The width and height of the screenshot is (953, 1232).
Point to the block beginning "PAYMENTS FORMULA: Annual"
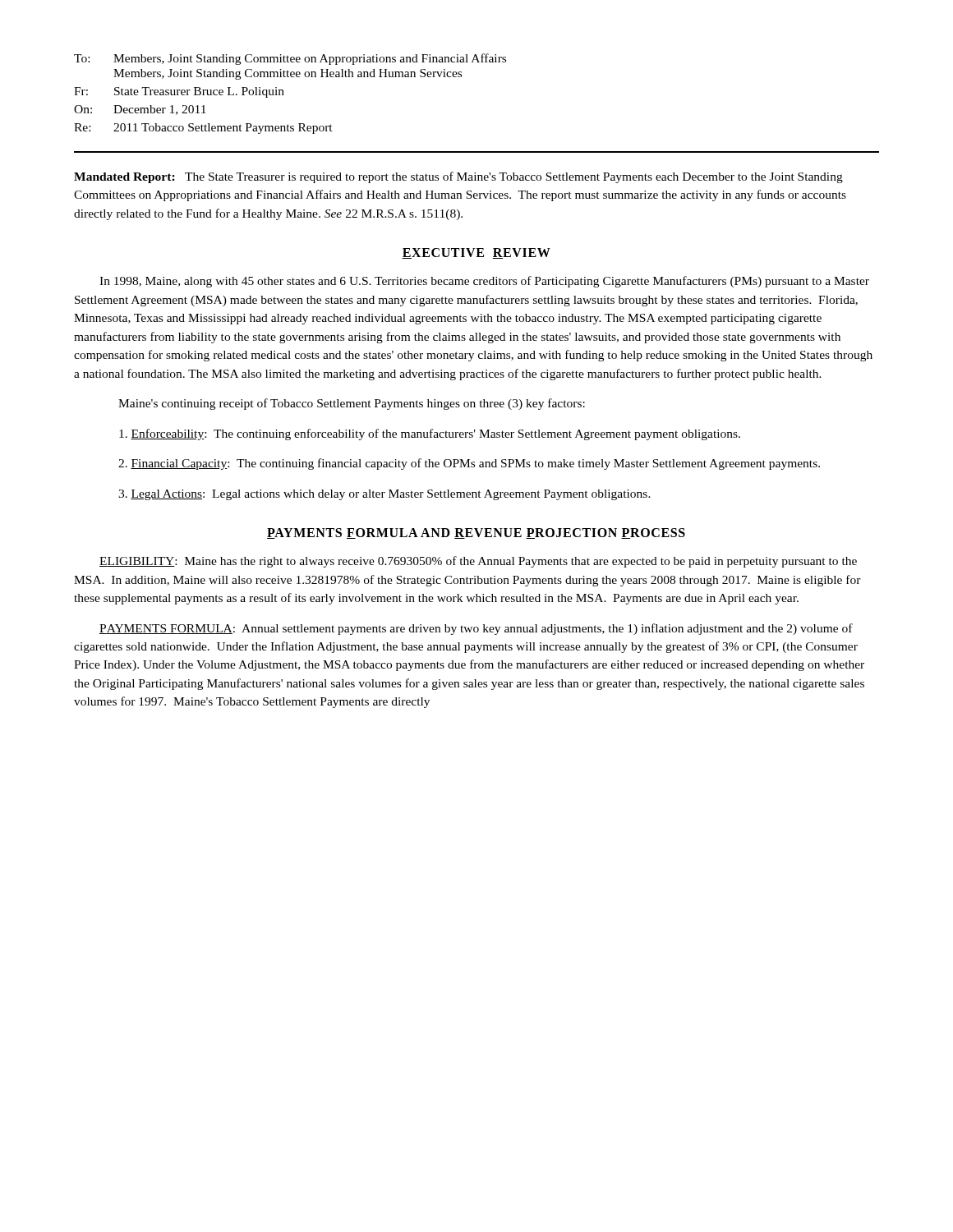pyautogui.click(x=469, y=664)
